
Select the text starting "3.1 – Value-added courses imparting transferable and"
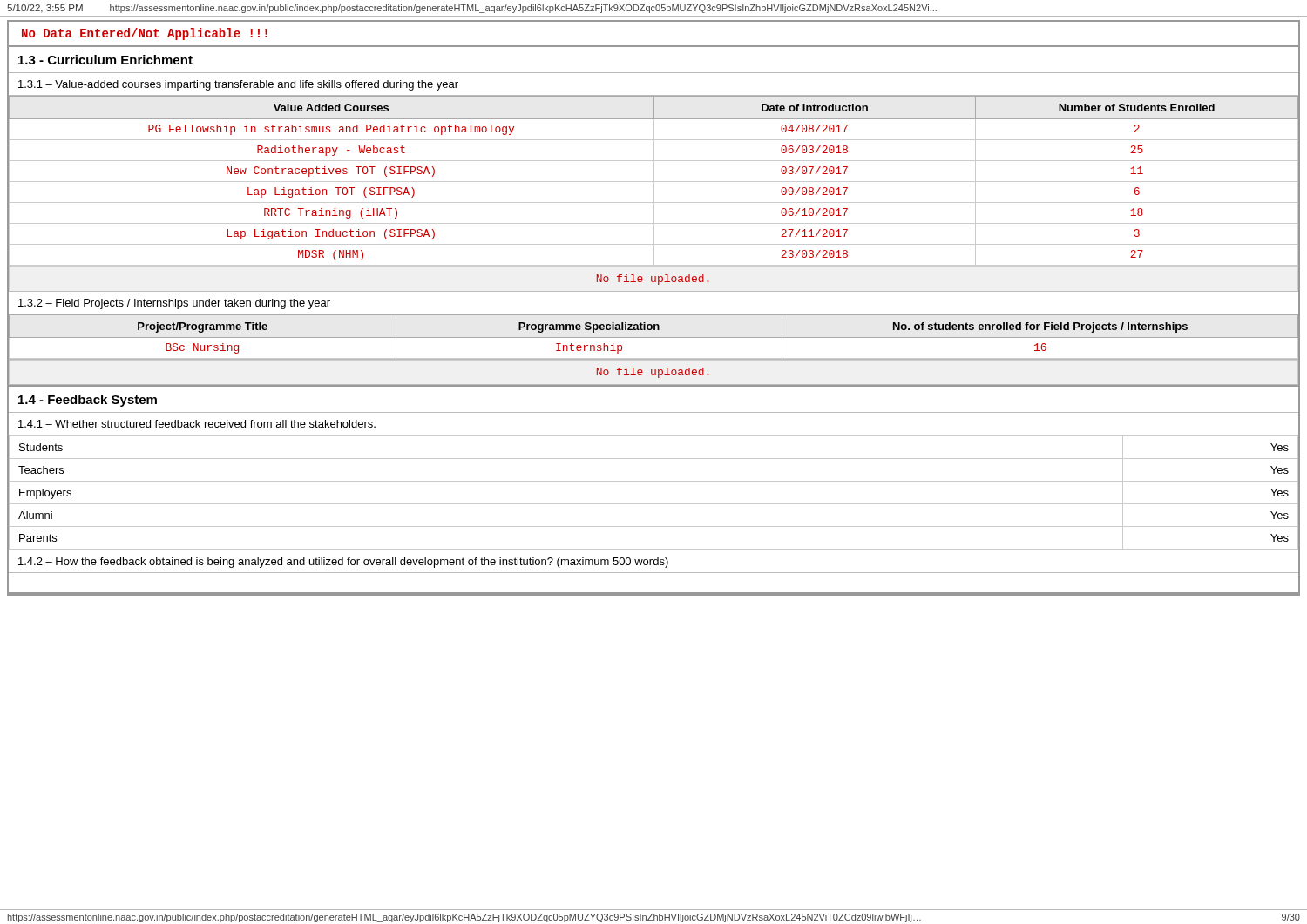pyautogui.click(x=238, y=84)
